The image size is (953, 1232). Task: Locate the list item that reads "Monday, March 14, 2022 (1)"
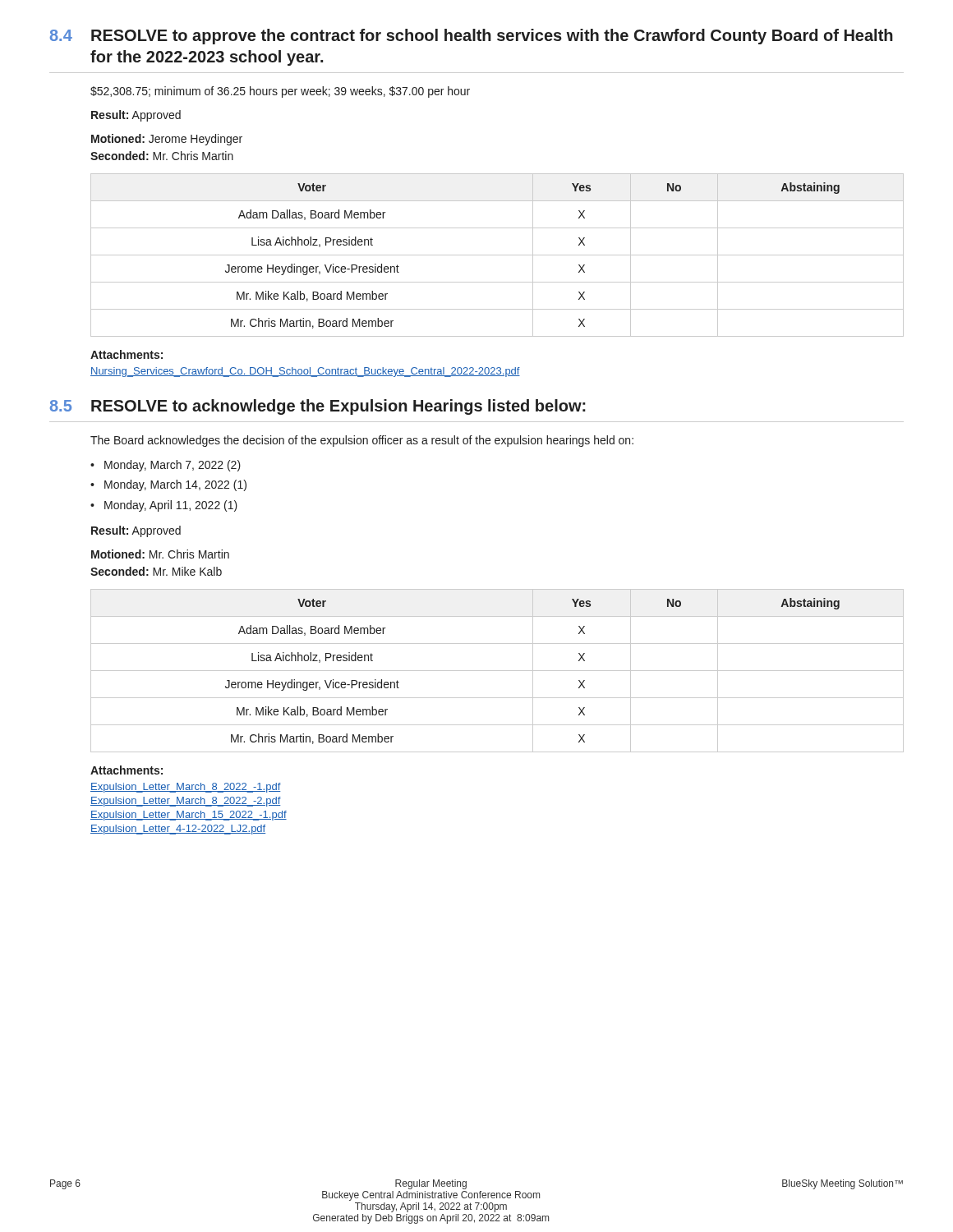coord(175,485)
